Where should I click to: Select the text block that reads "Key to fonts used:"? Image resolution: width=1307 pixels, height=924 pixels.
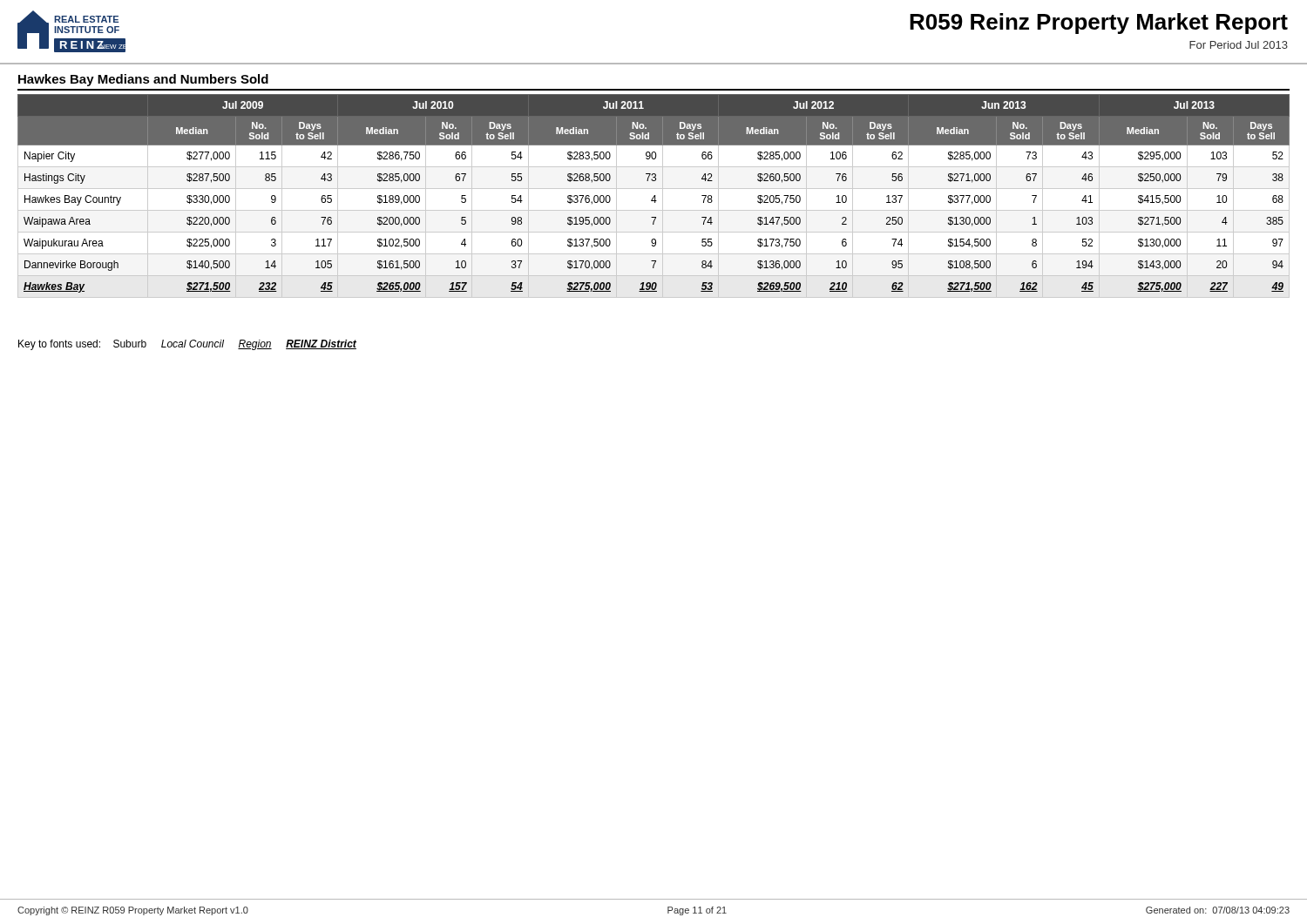187,344
